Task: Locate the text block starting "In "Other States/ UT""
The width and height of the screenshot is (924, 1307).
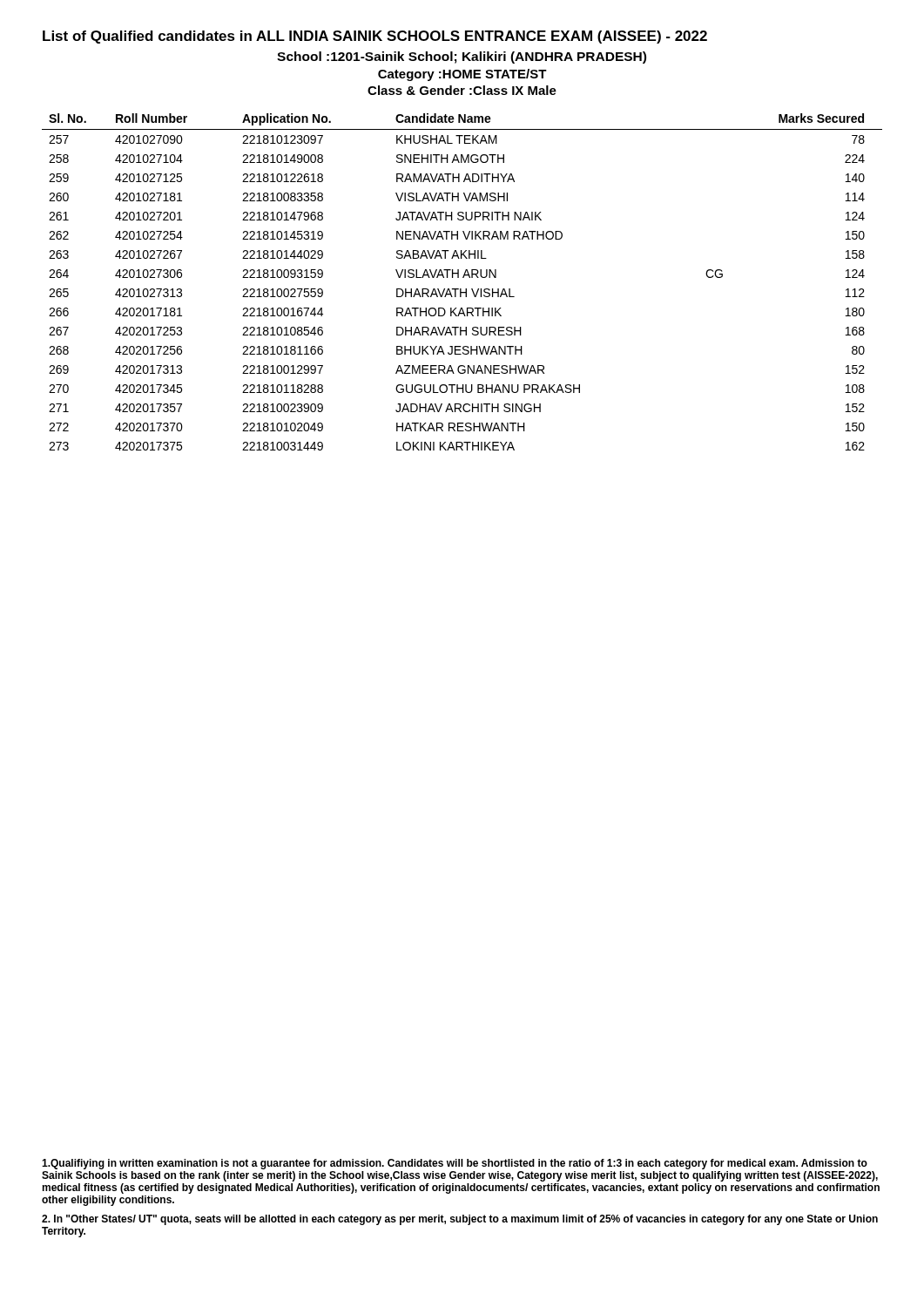Action: pyautogui.click(x=460, y=1225)
